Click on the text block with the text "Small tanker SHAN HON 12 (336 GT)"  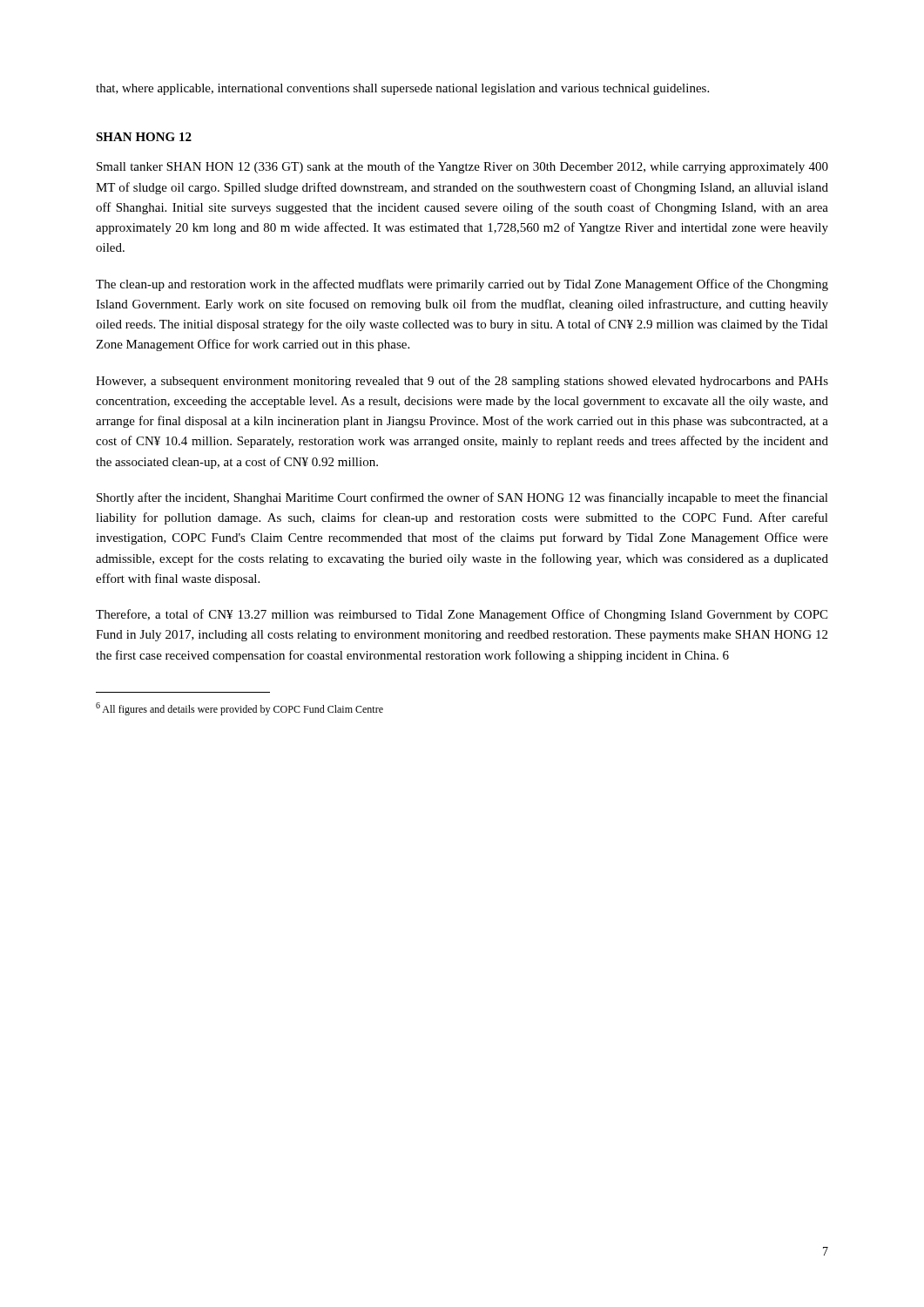pyautogui.click(x=462, y=207)
